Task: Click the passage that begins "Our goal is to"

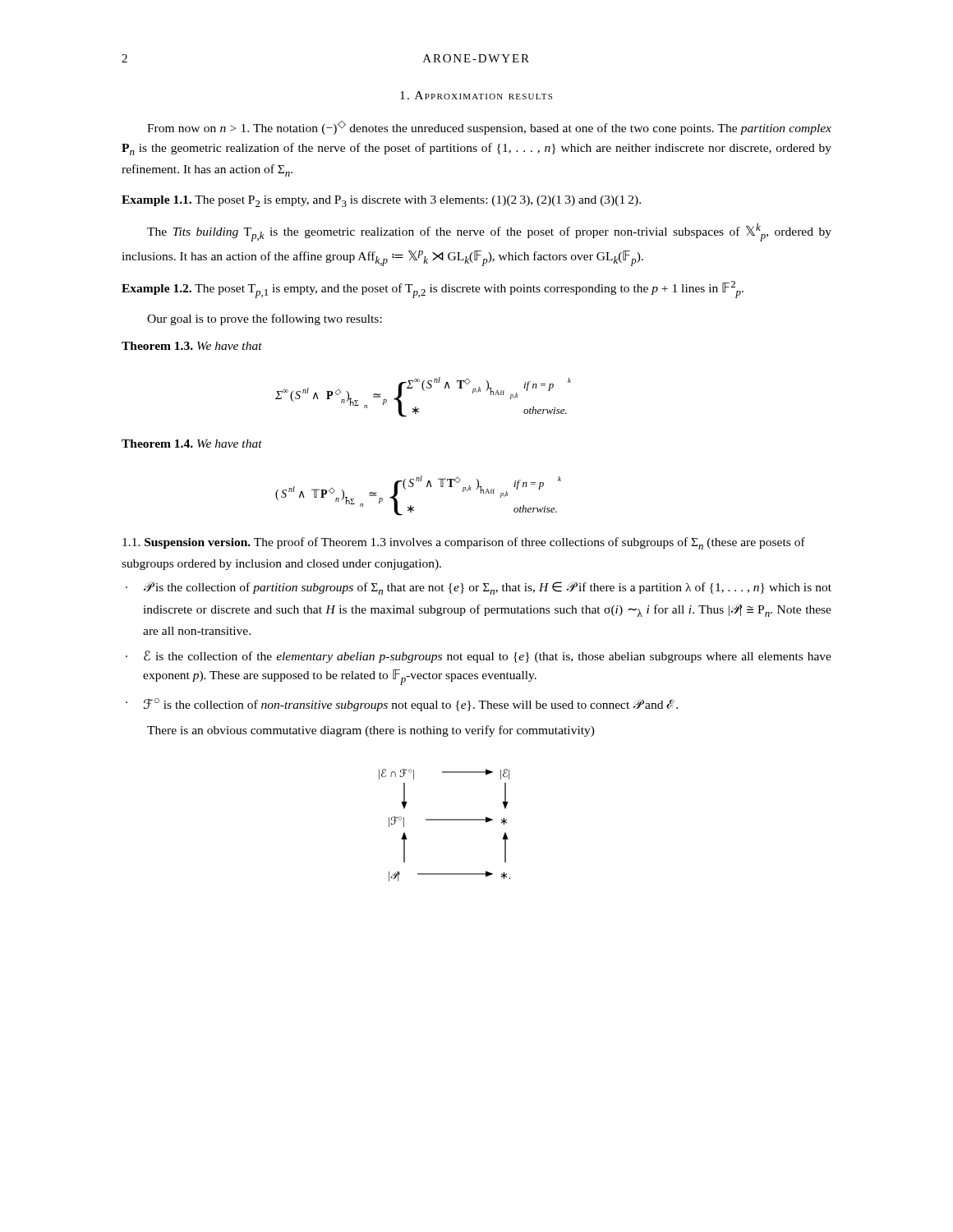Action: (265, 319)
